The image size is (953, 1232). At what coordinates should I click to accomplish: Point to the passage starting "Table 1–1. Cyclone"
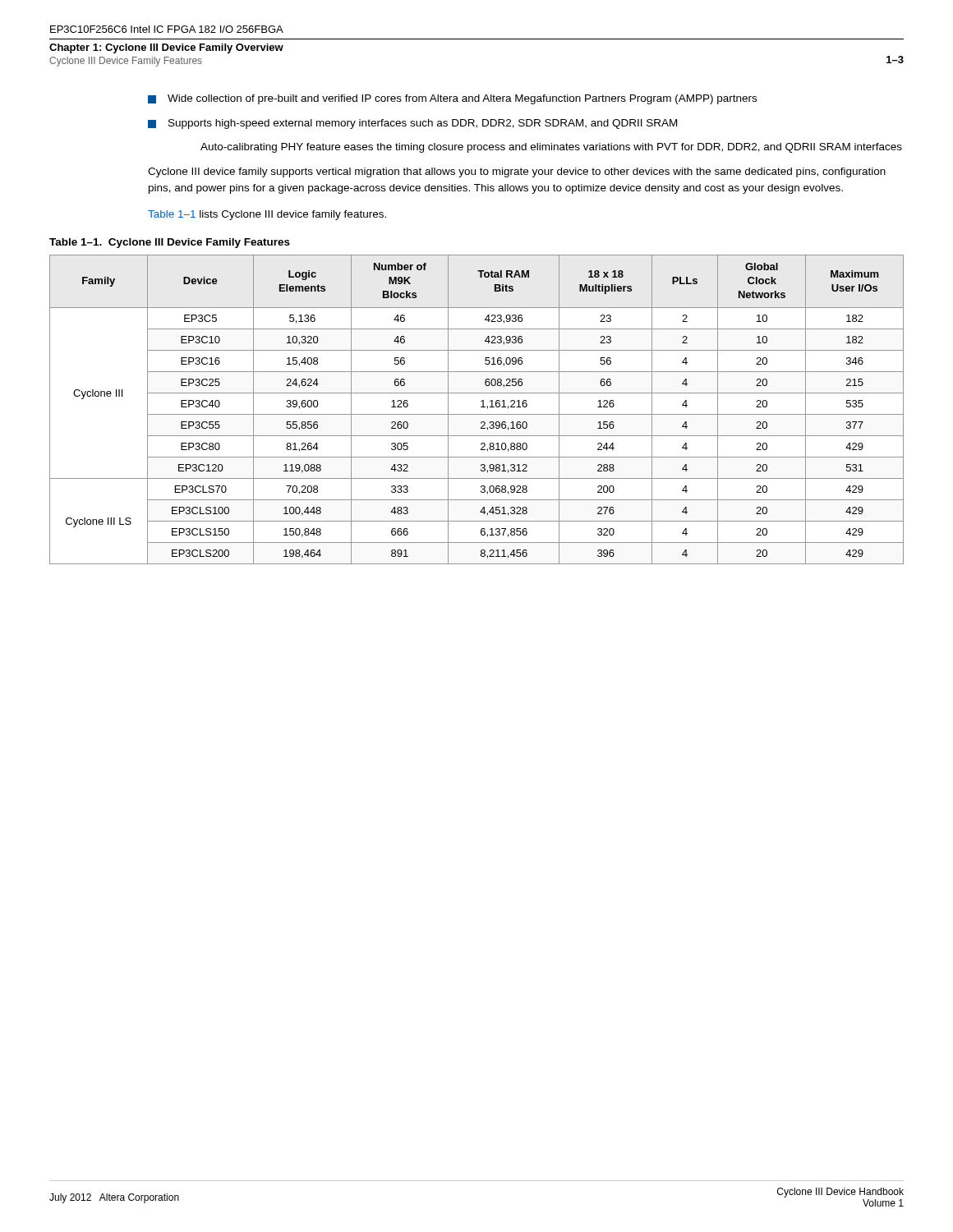[170, 242]
